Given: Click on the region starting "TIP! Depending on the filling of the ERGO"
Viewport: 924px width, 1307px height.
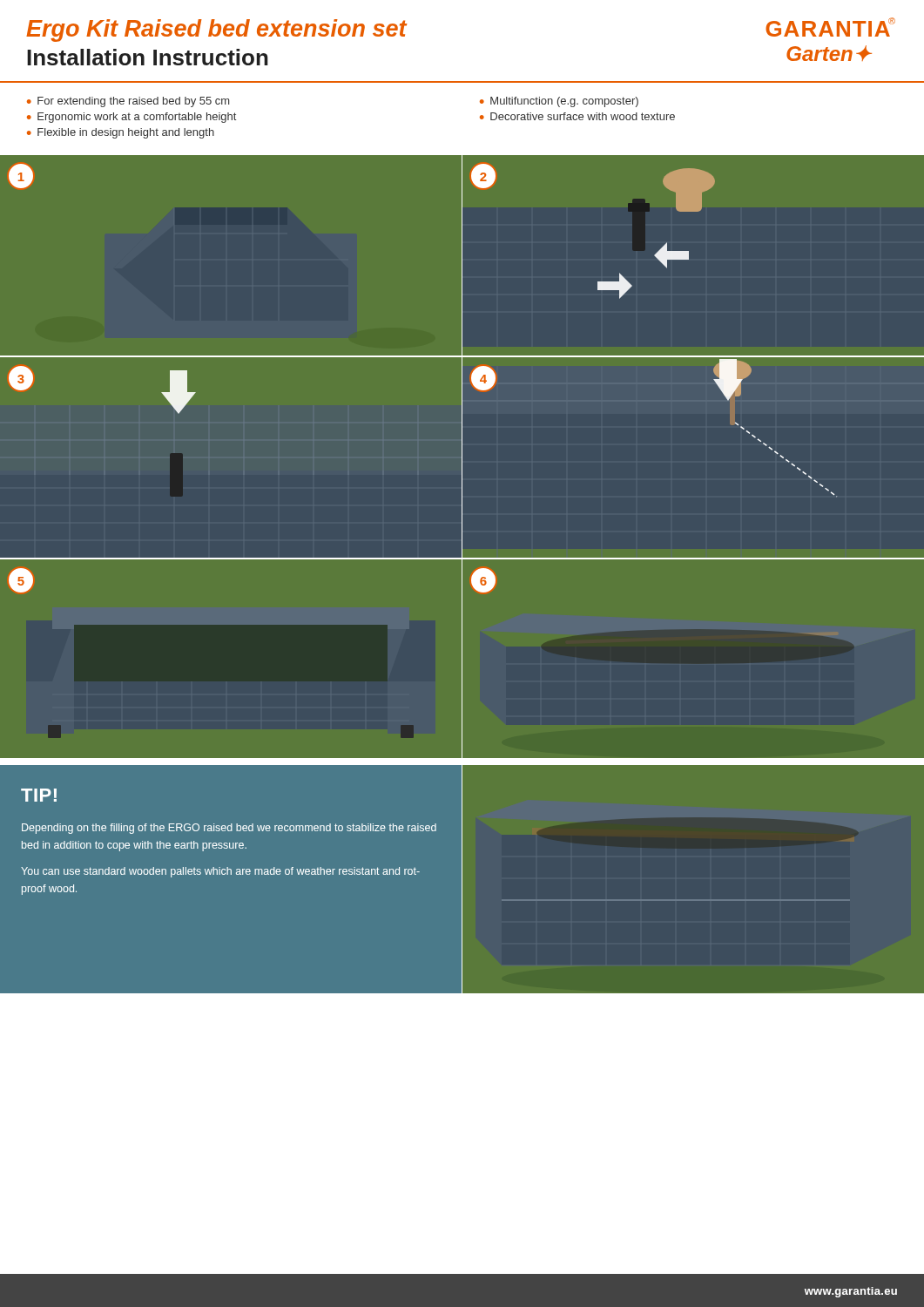Looking at the screenshot, I should [x=231, y=841].
